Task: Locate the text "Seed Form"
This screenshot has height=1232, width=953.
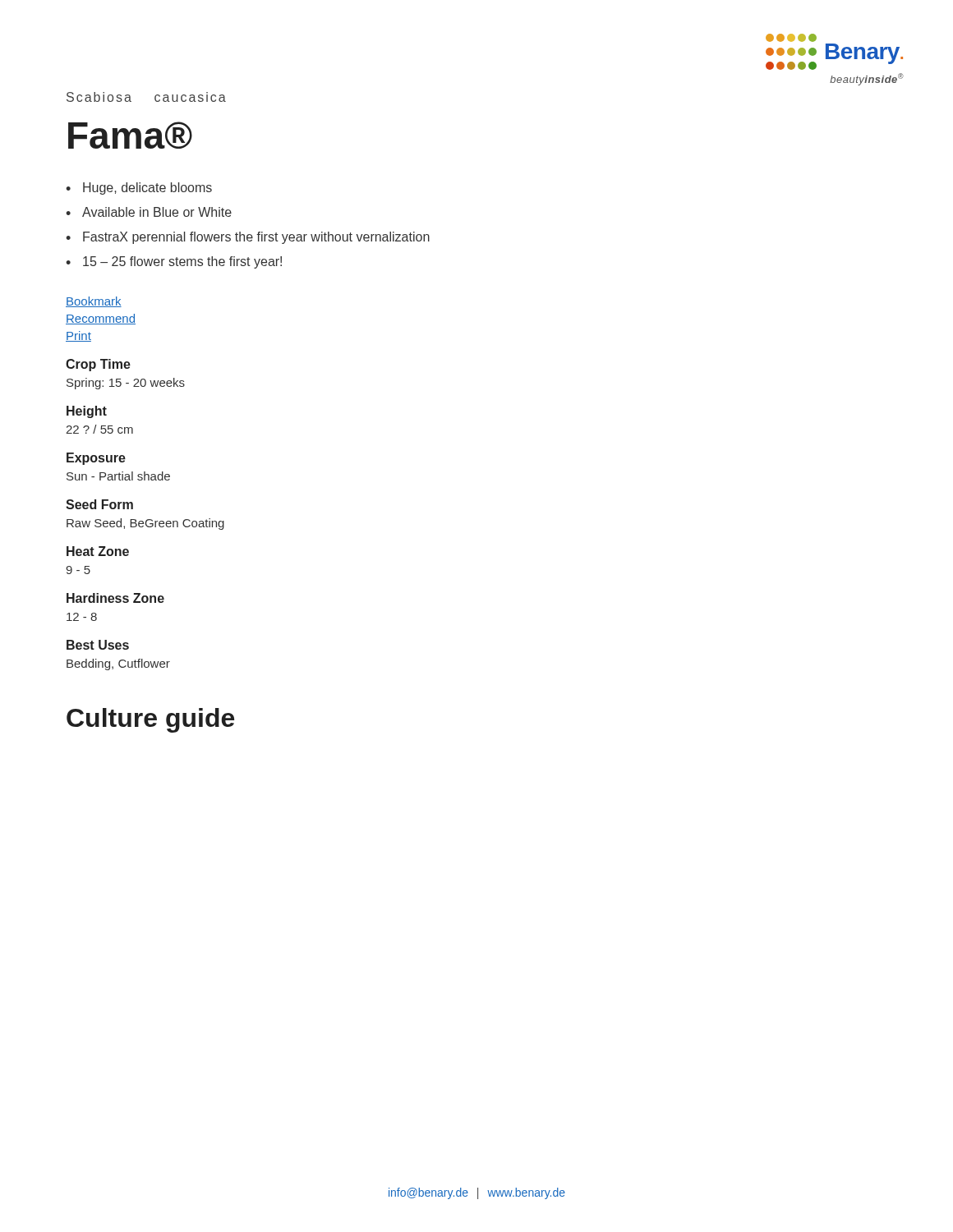Action: [x=100, y=505]
